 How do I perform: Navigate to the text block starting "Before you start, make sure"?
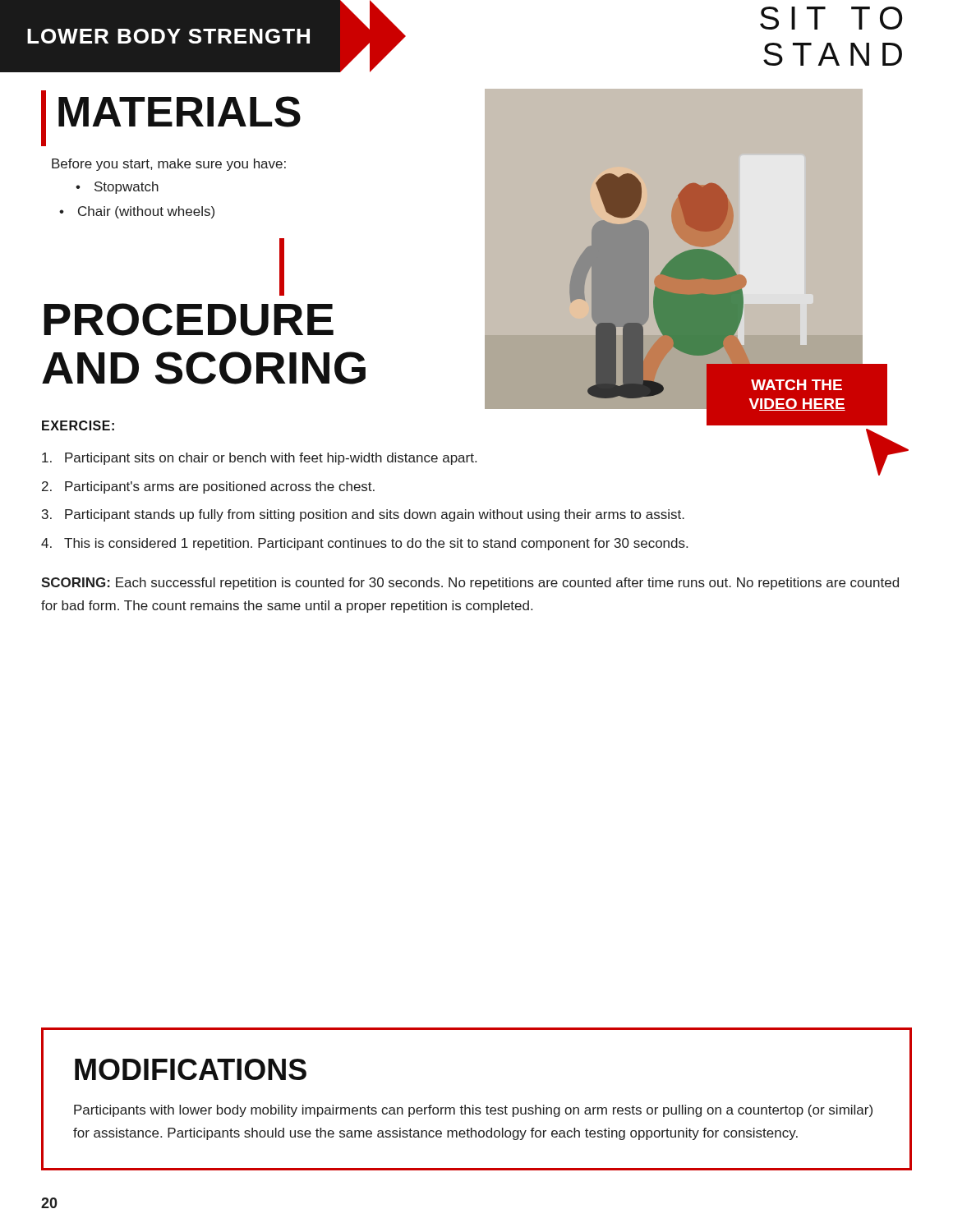[x=169, y=164]
